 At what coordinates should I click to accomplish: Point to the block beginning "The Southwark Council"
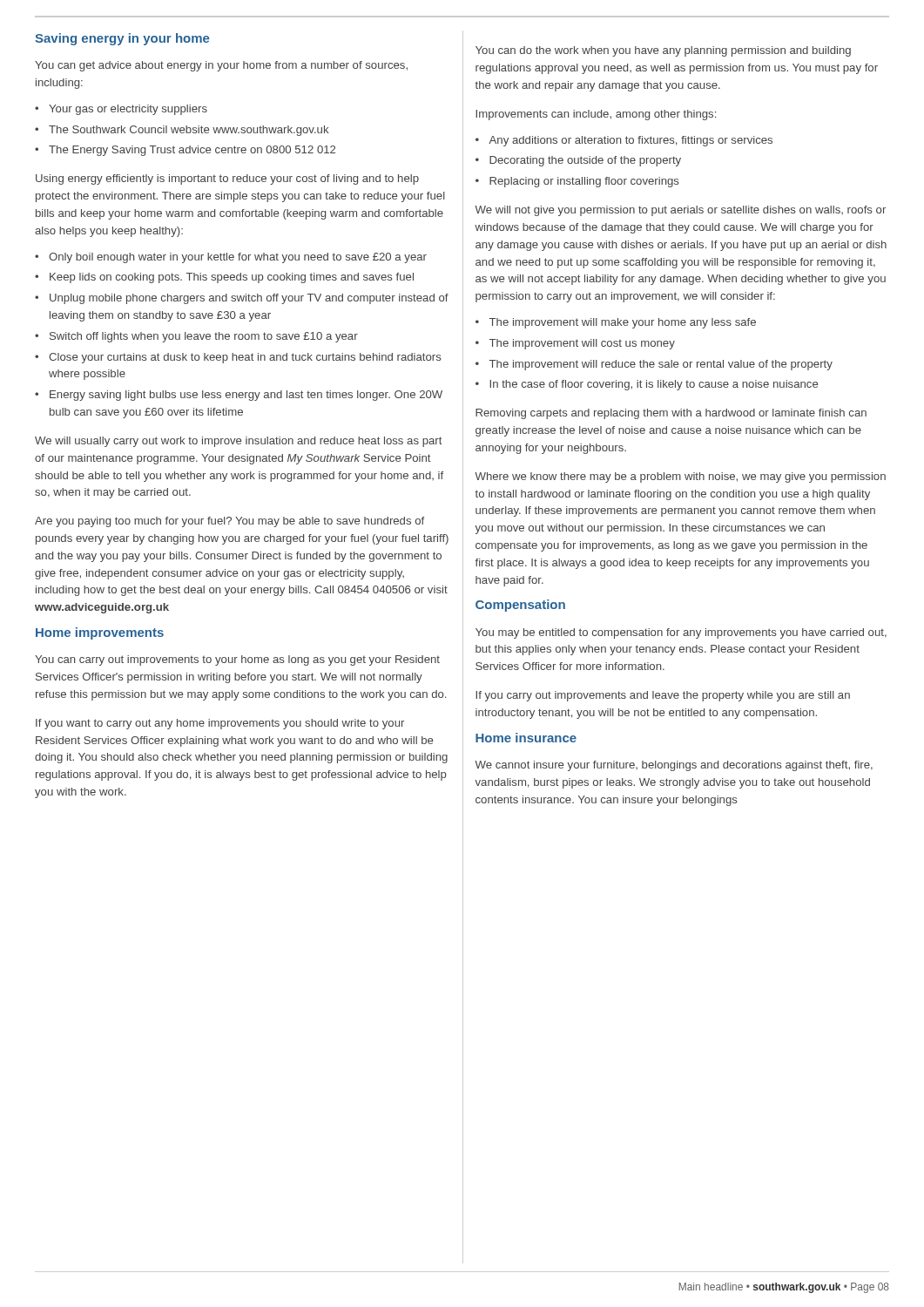point(189,129)
